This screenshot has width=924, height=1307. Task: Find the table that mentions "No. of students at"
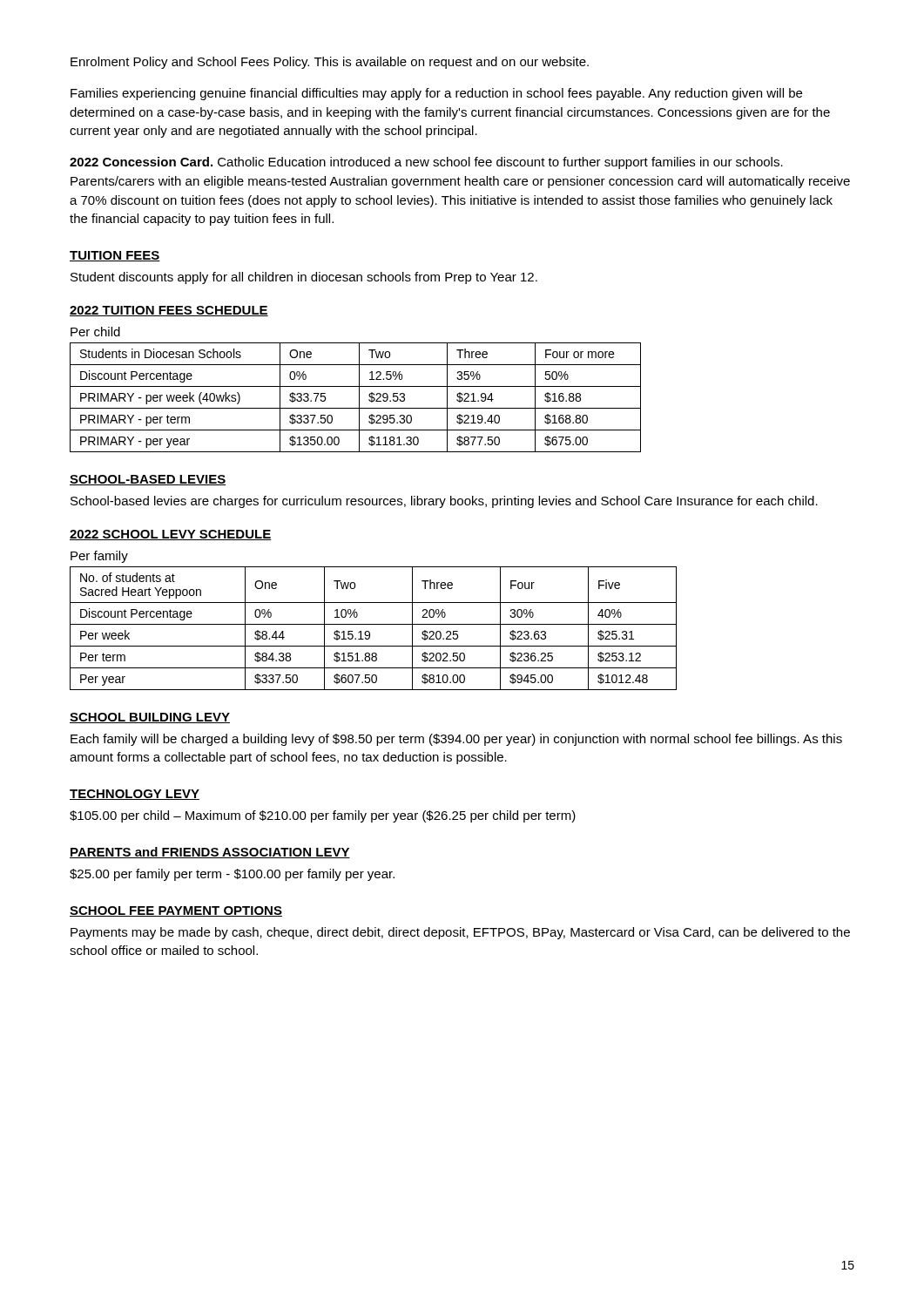click(462, 628)
